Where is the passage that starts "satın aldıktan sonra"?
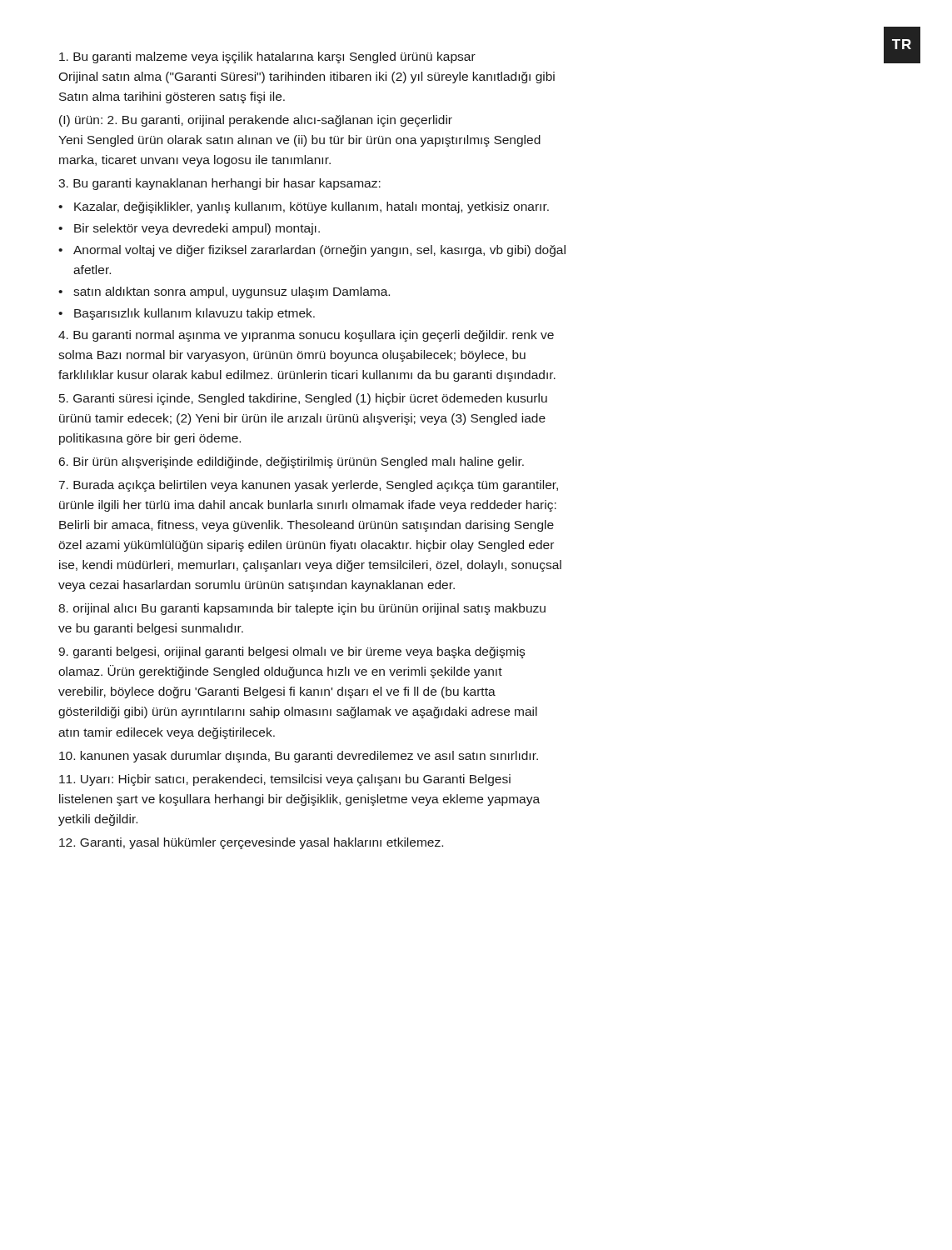952x1250 pixels. pyautogui.click(x=232, y=291)
